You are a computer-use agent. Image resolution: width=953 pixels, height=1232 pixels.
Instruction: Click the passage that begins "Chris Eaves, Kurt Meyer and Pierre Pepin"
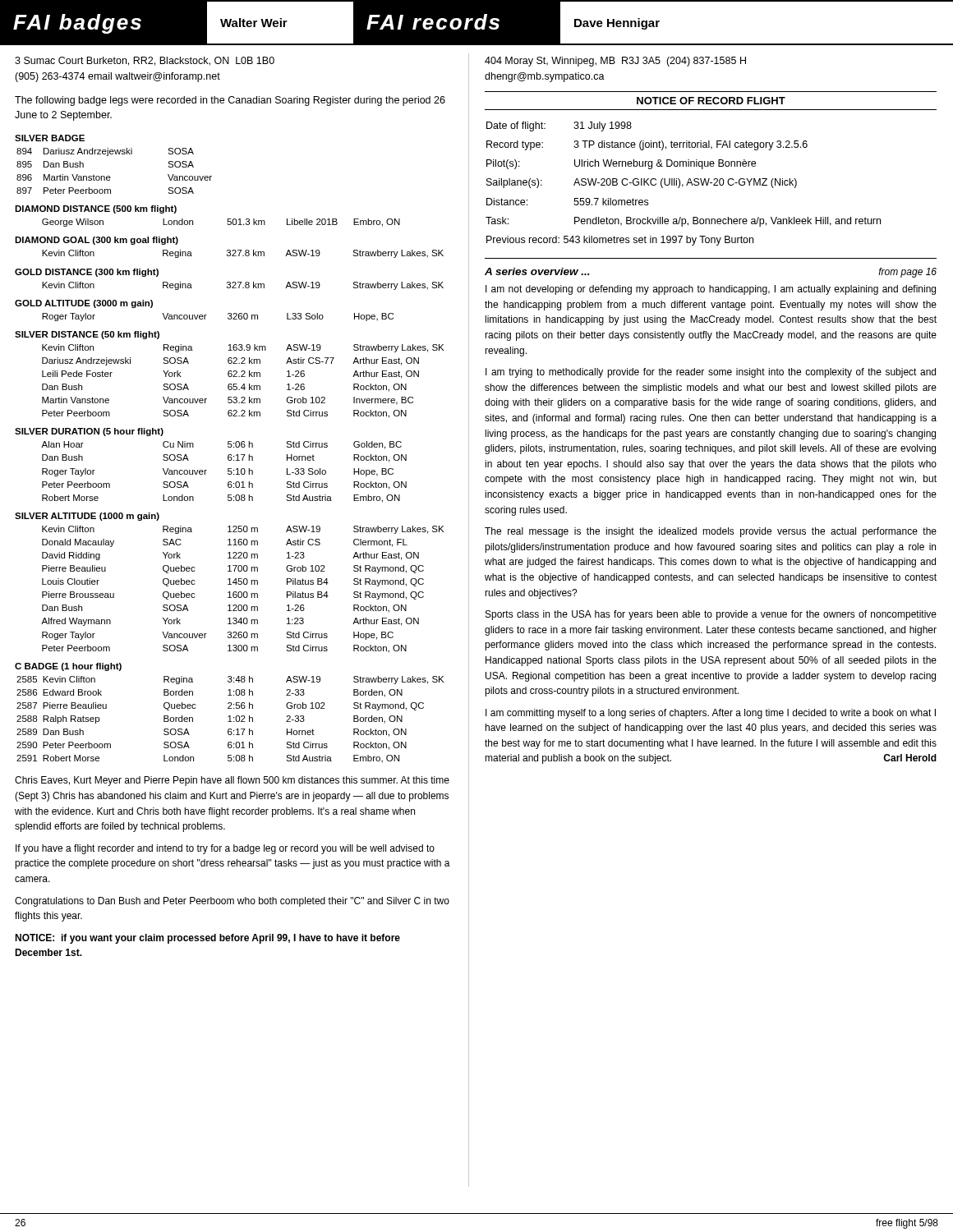pyautogui.click(x=232, y=803)
